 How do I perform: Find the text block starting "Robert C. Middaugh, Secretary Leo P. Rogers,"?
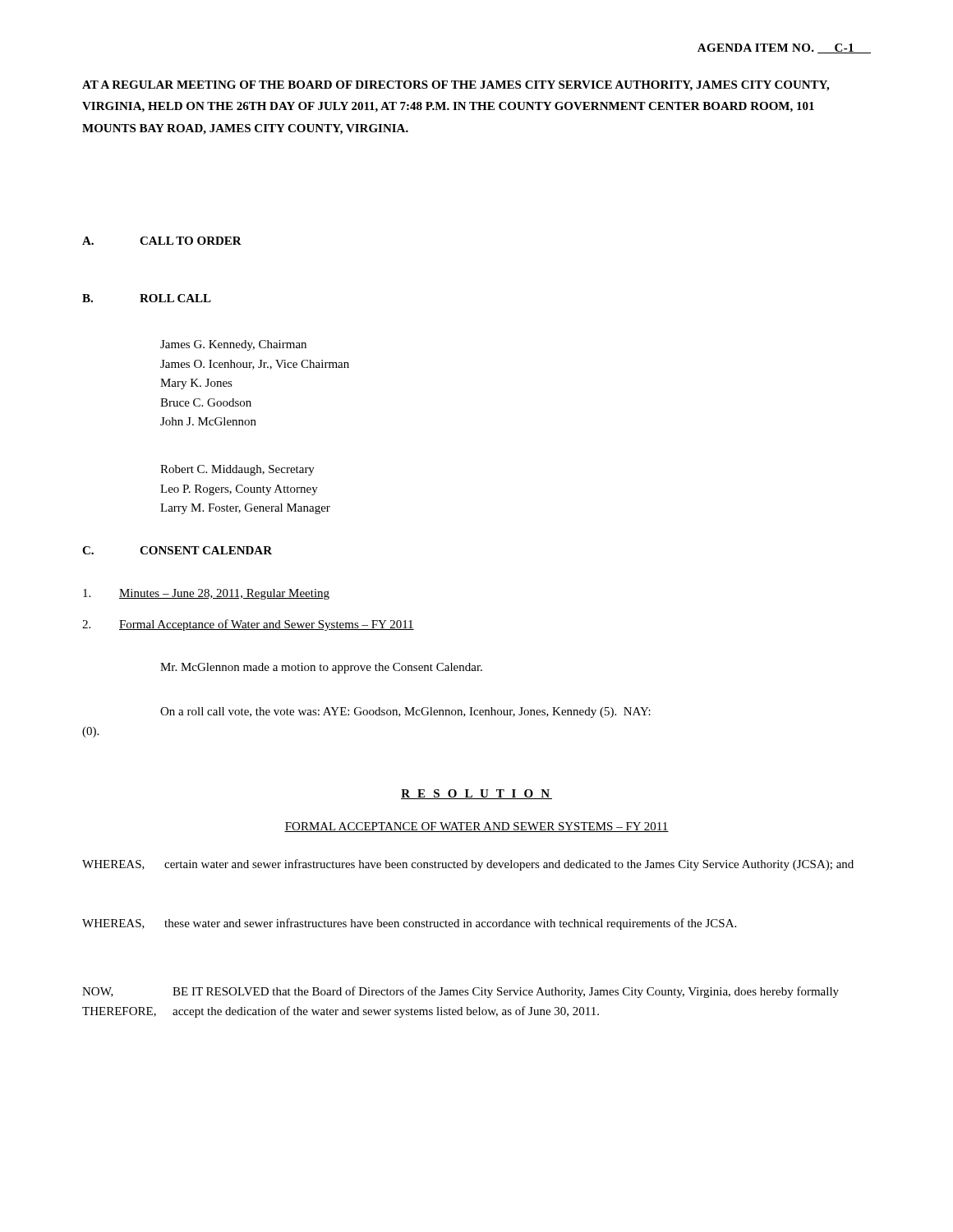click(245, 488)
